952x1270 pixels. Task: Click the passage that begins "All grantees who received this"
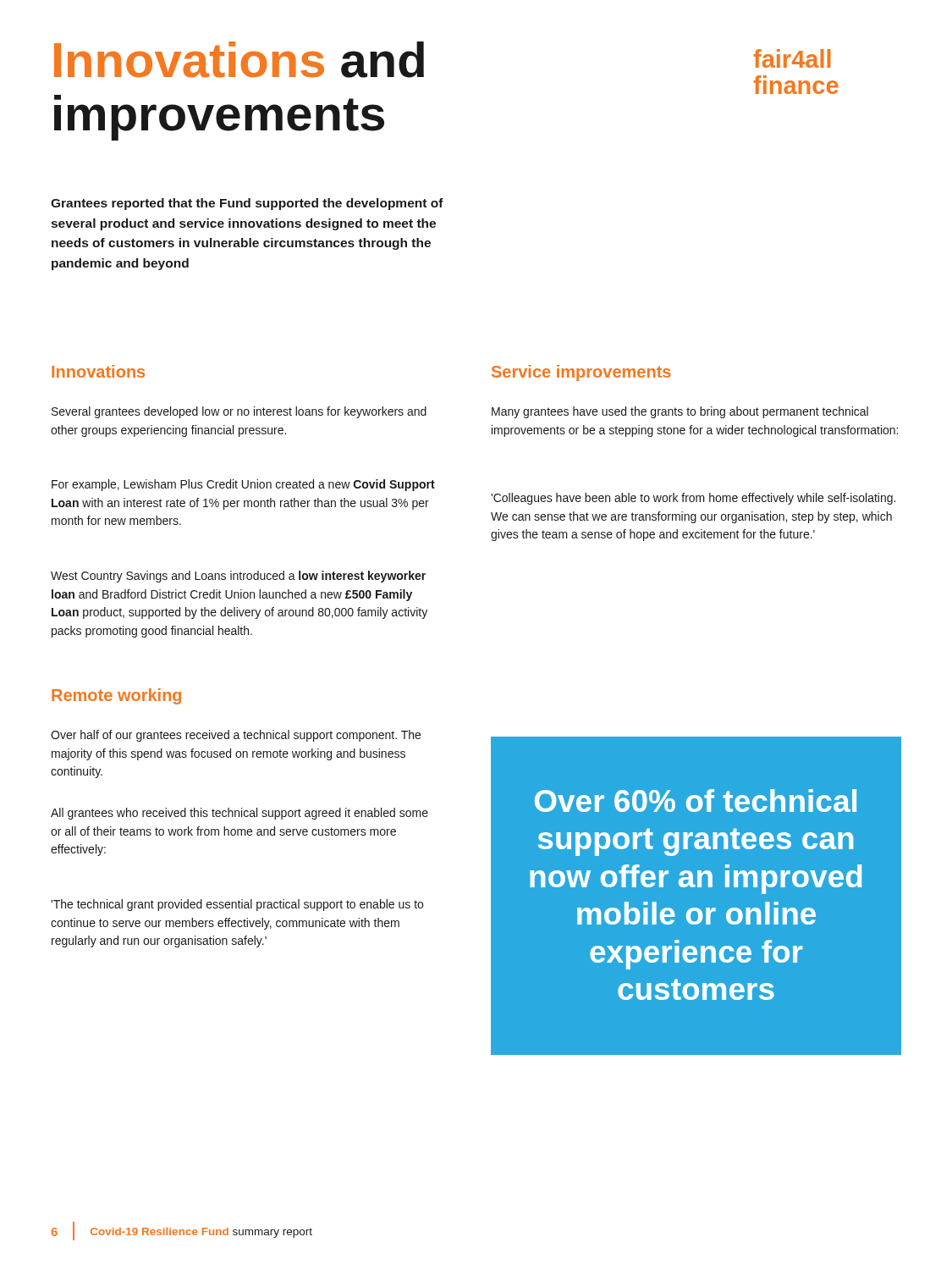point(239,831)
